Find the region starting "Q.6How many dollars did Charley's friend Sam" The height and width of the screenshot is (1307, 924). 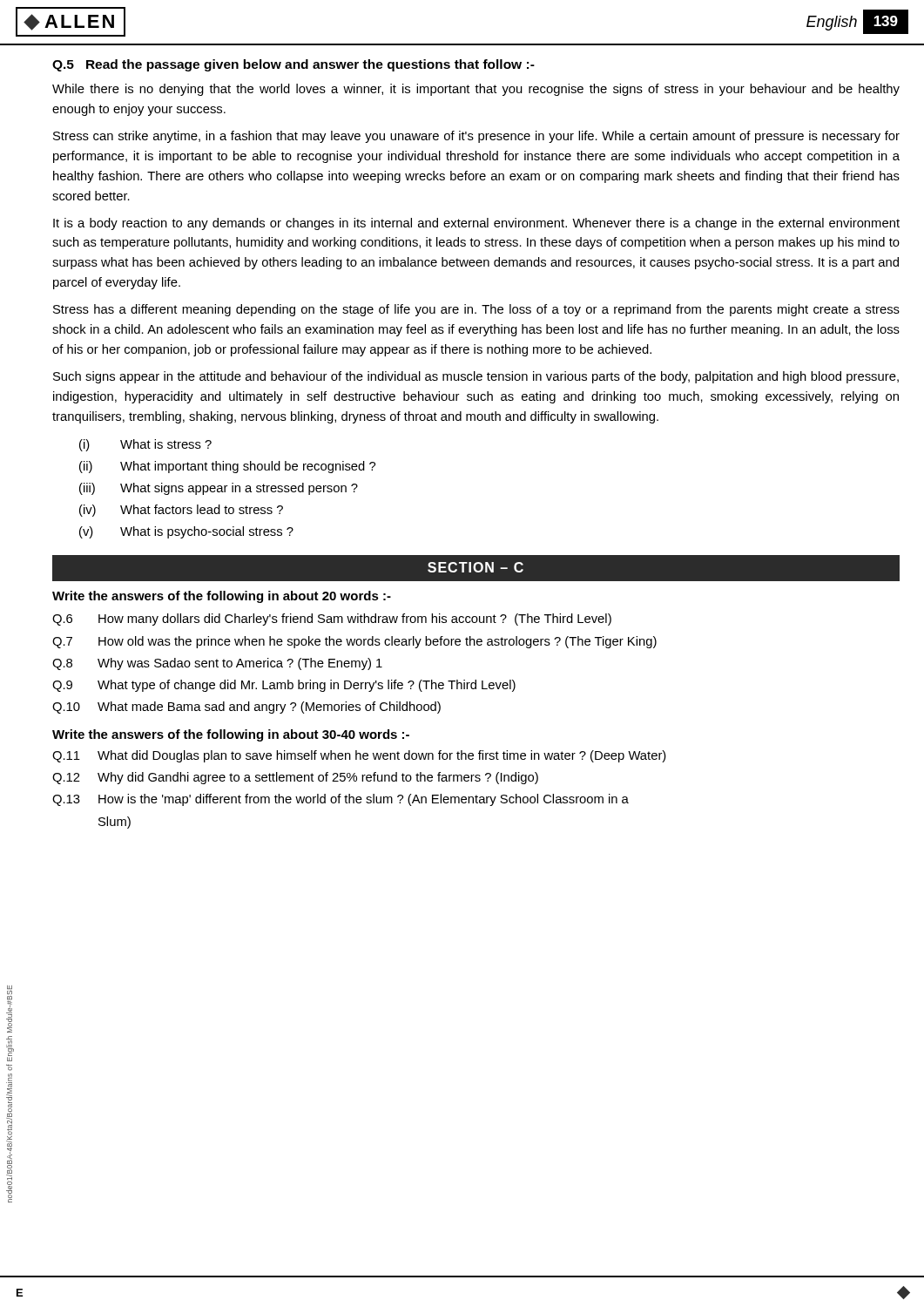[476, 620]
